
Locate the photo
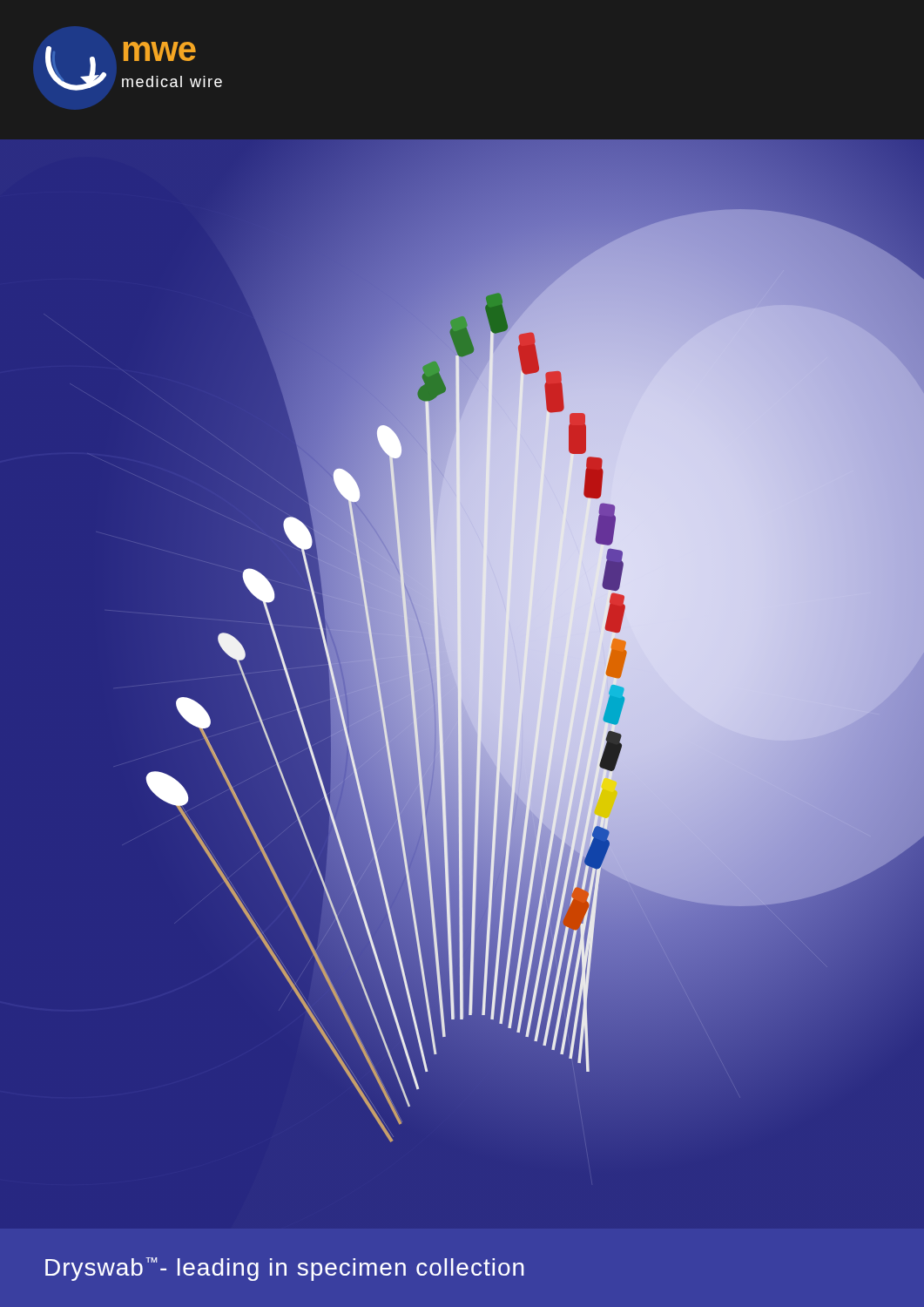462,684
